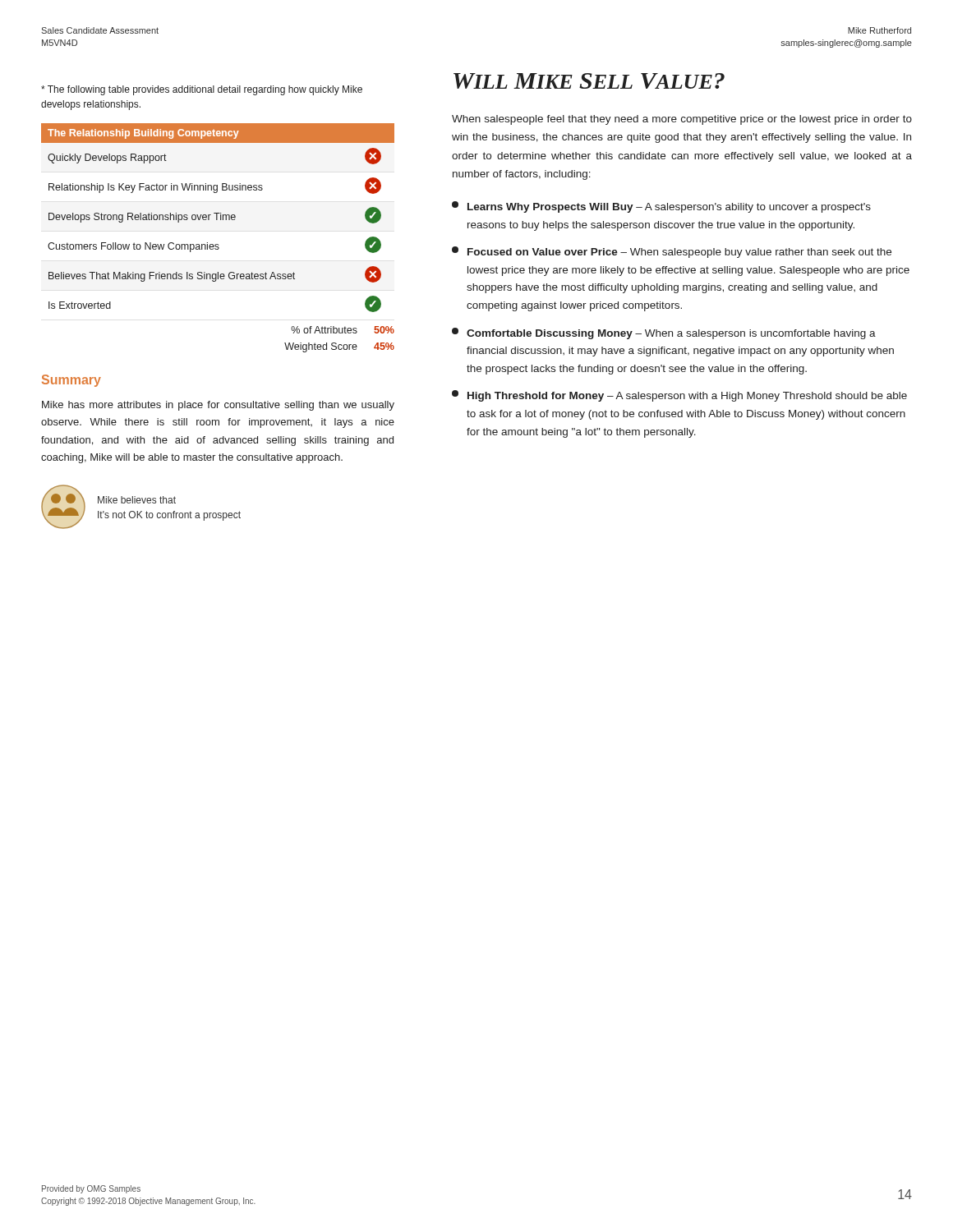
Task: Locate the text block starting "Learns Why Prospects Will"
Action: pos(682,216)
